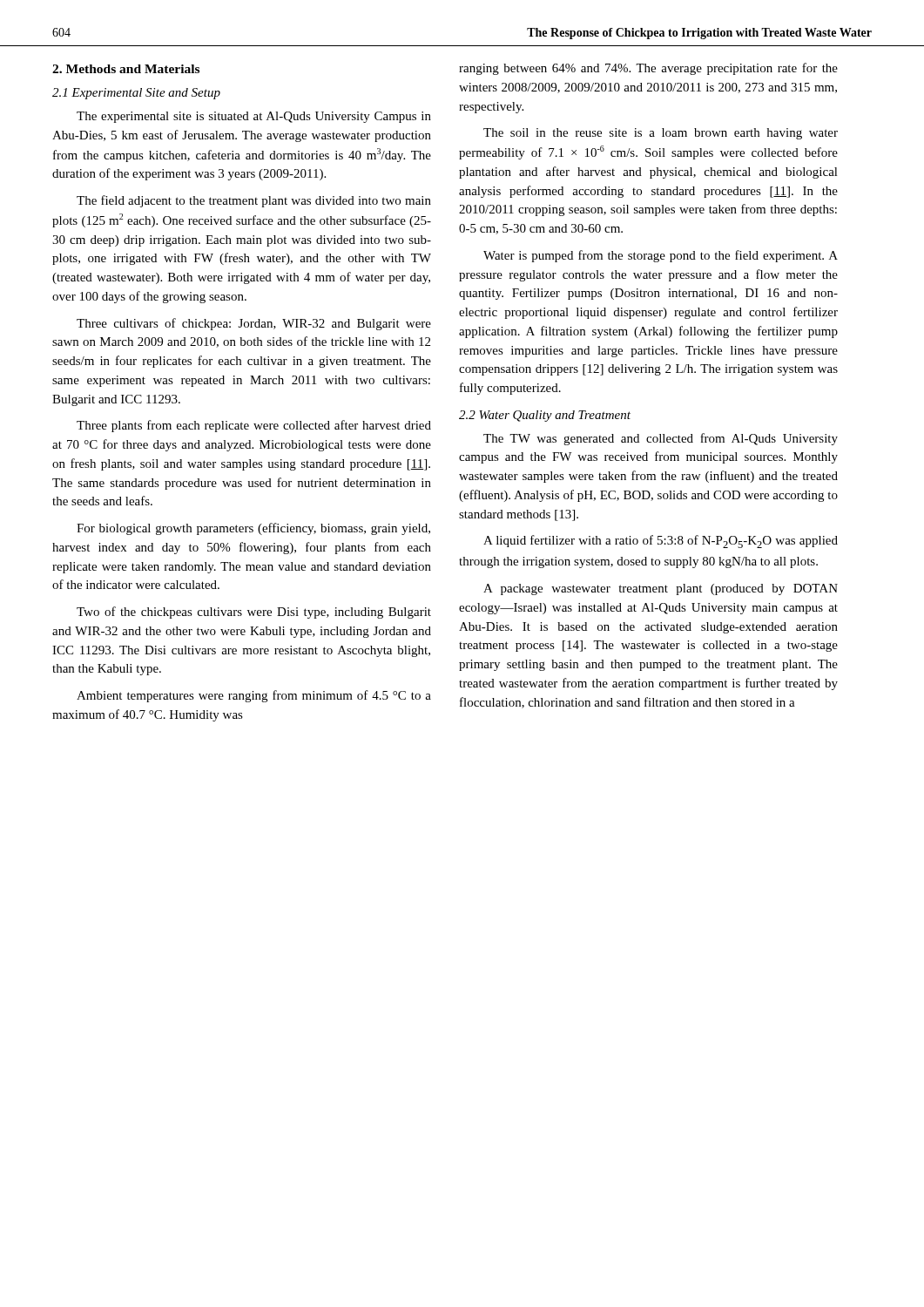Viewport: 924px width, 1307px height.
Task: Find the passage starting "A package wastewater treatment plant (produced by"
Action: click(x=648, y=645)
